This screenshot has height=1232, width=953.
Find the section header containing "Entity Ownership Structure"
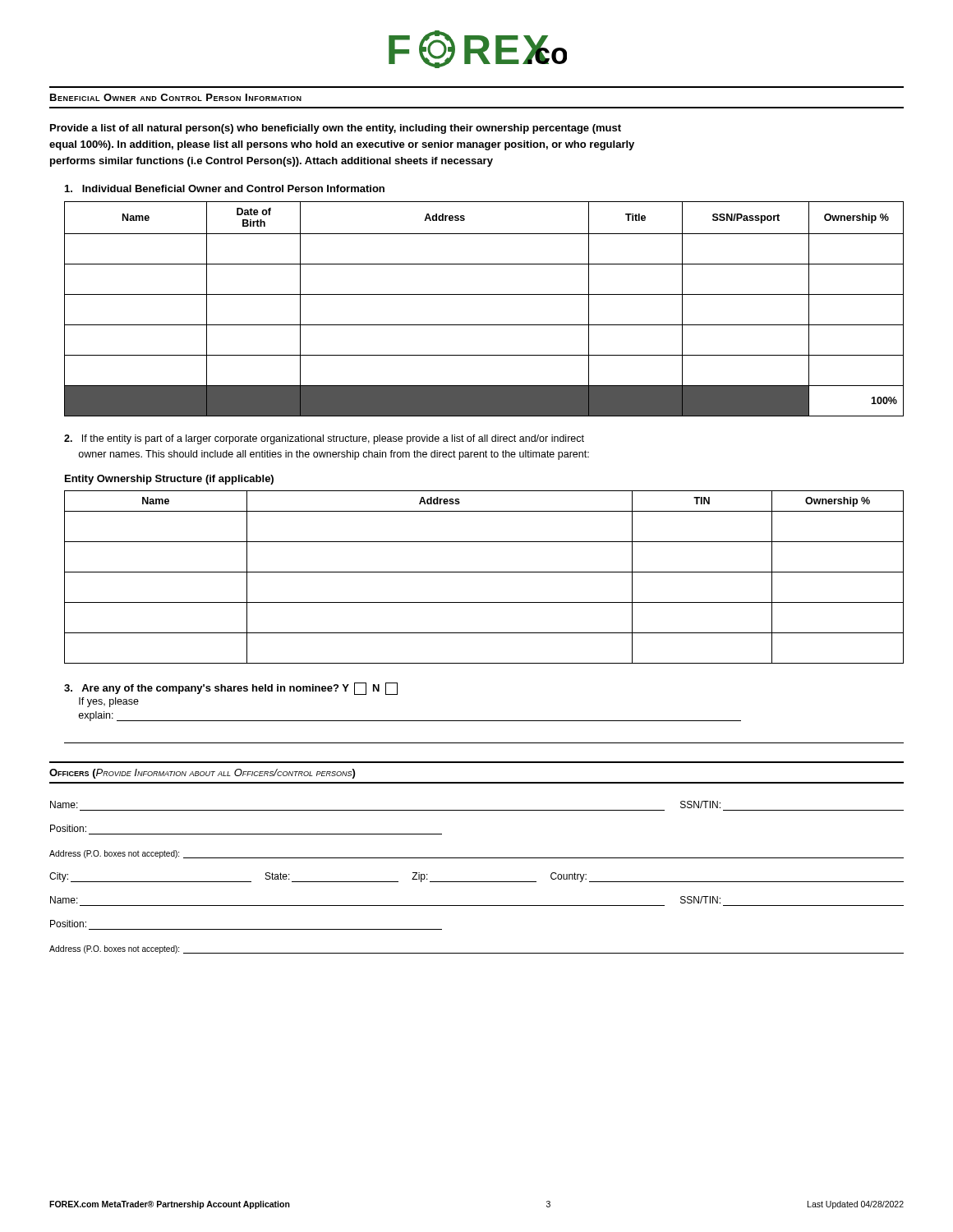coord(169,478)
